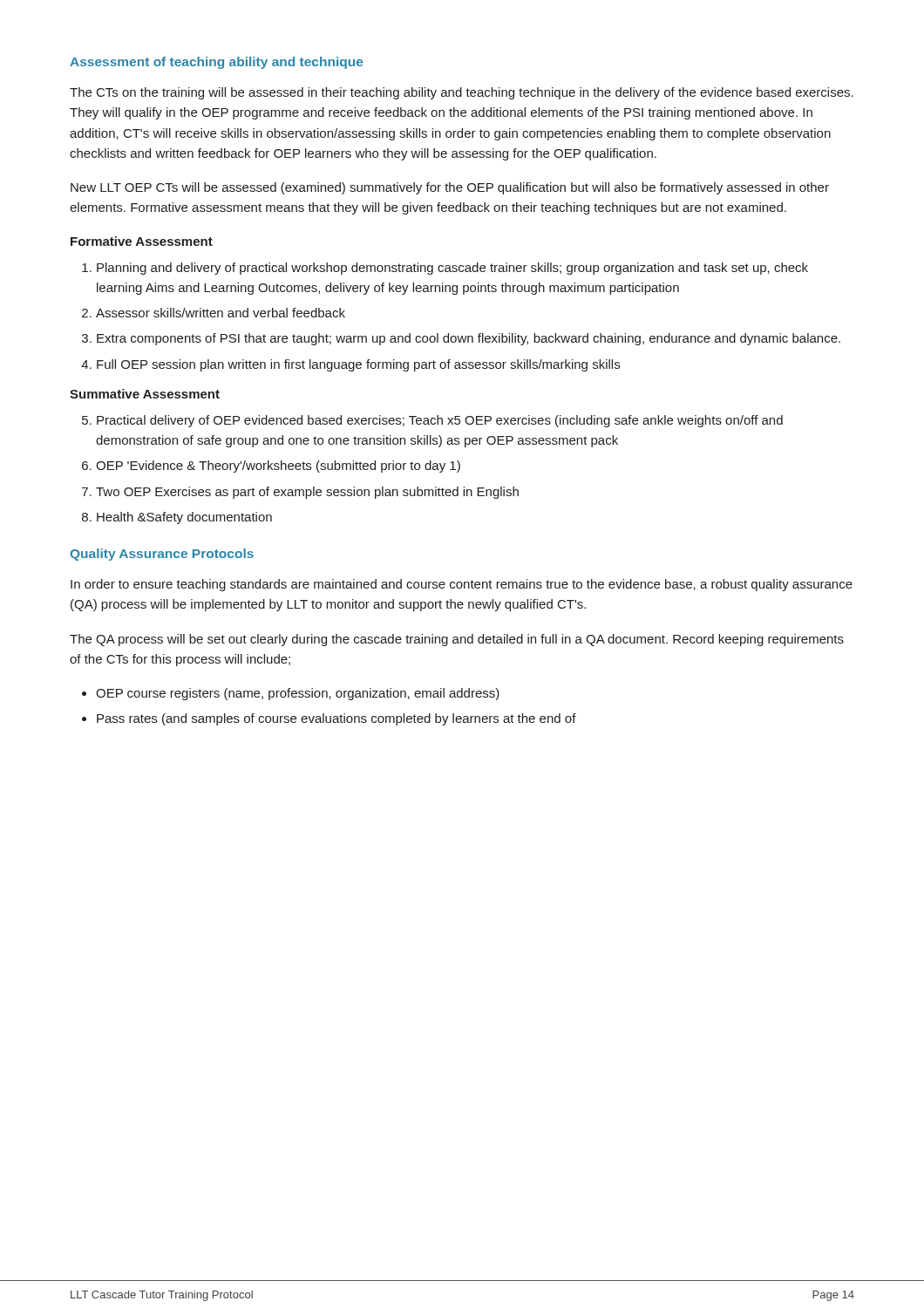Click on the region starting "The QA process will be set"
This screenshot has width=924, height=1308.
(x=457, y=648)
